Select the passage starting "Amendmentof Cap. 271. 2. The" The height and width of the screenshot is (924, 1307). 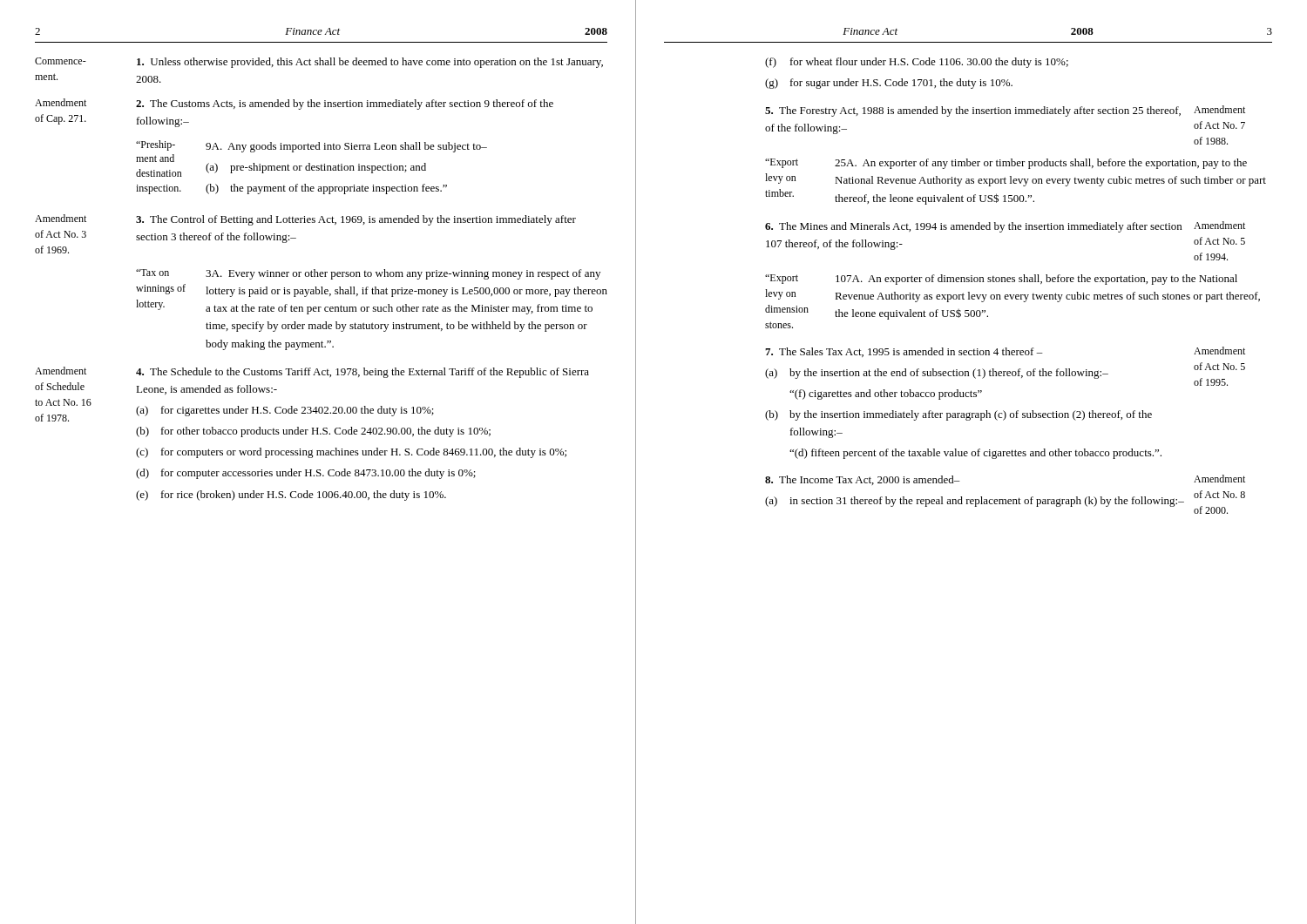pos(321,113)
